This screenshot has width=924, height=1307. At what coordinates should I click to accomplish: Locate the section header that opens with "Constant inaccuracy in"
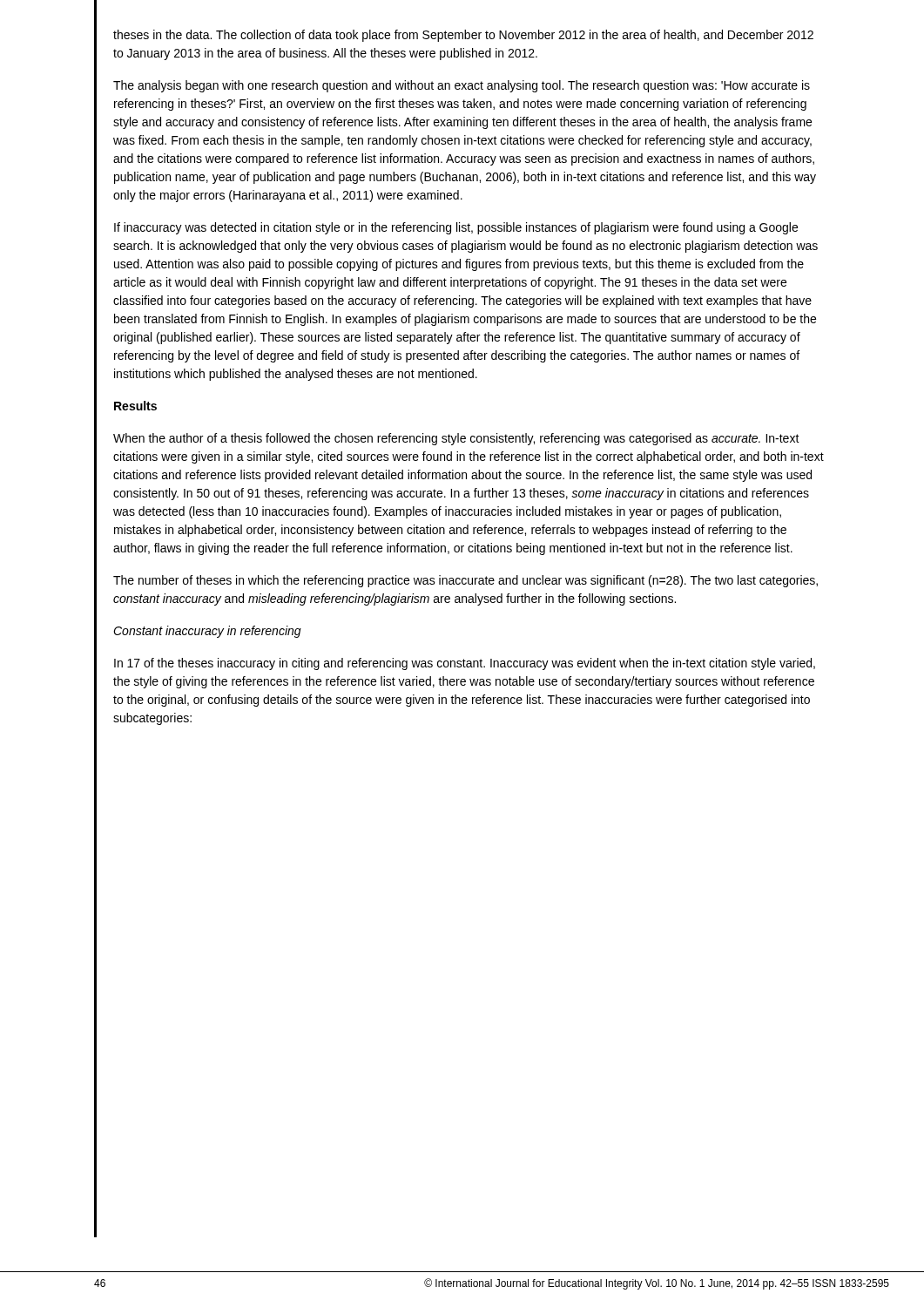tap(207, 632)
